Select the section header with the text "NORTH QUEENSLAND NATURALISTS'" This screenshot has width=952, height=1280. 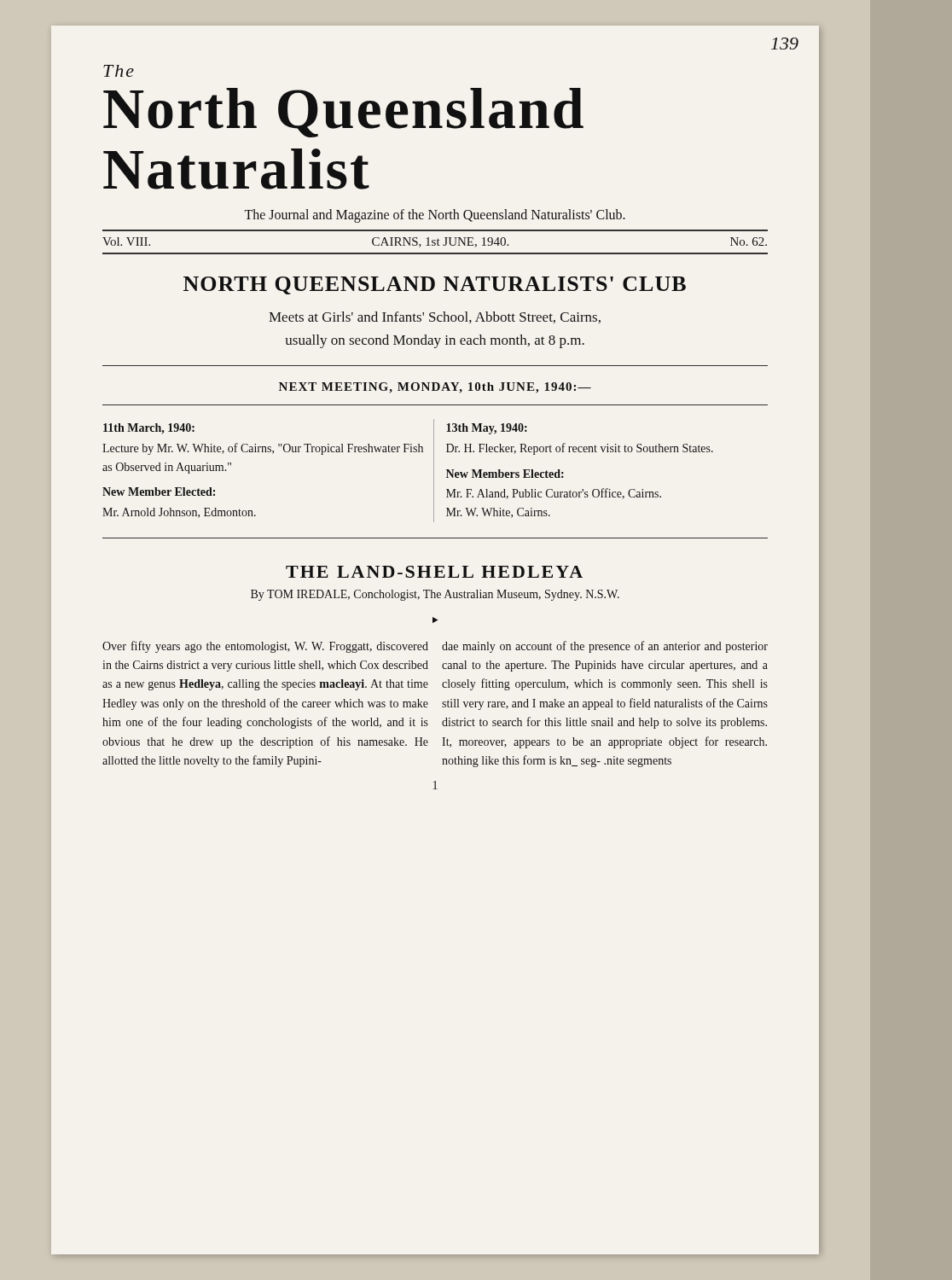pos(435,284)
